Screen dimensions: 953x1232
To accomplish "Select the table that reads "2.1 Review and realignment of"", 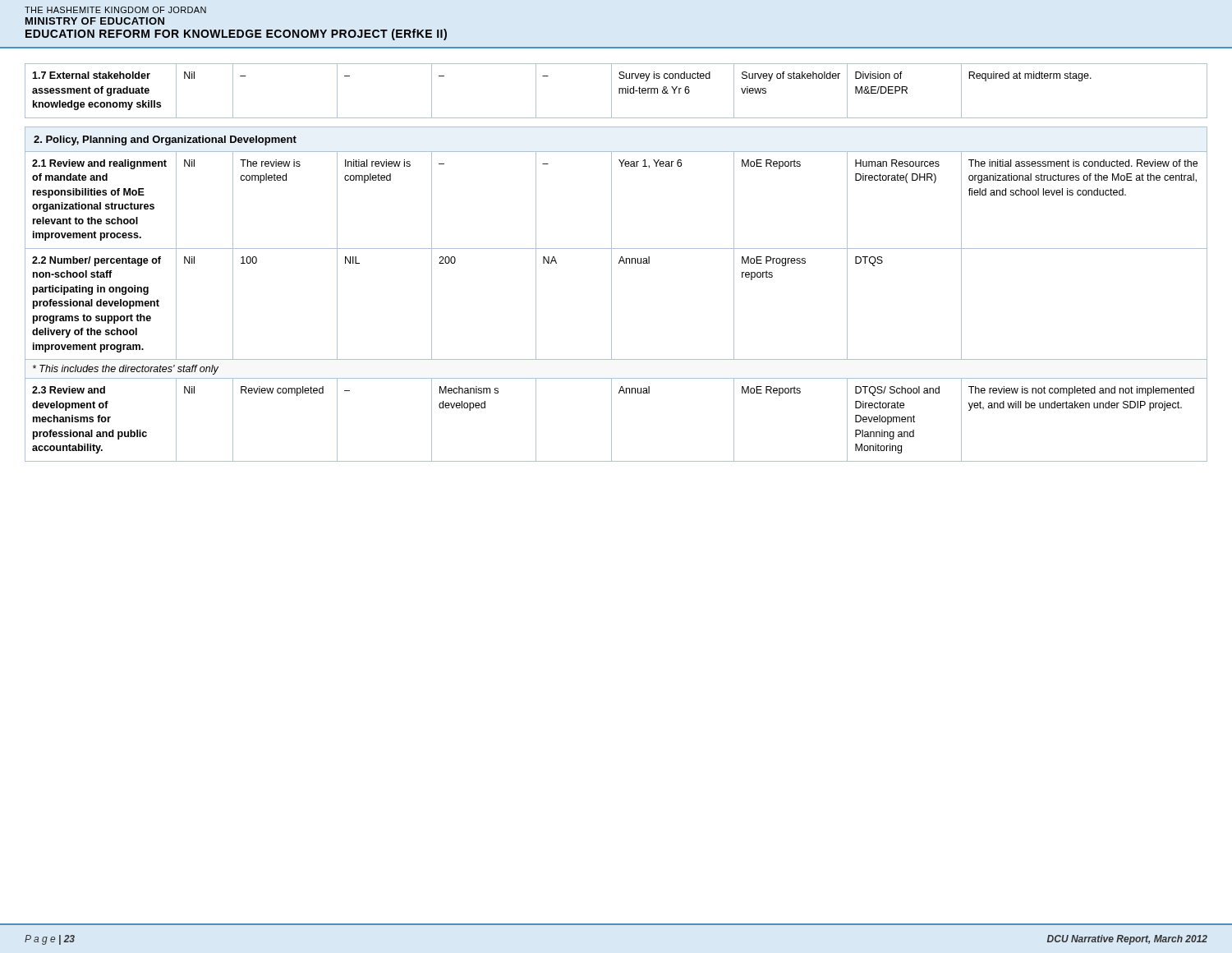I will click(616, 255).
